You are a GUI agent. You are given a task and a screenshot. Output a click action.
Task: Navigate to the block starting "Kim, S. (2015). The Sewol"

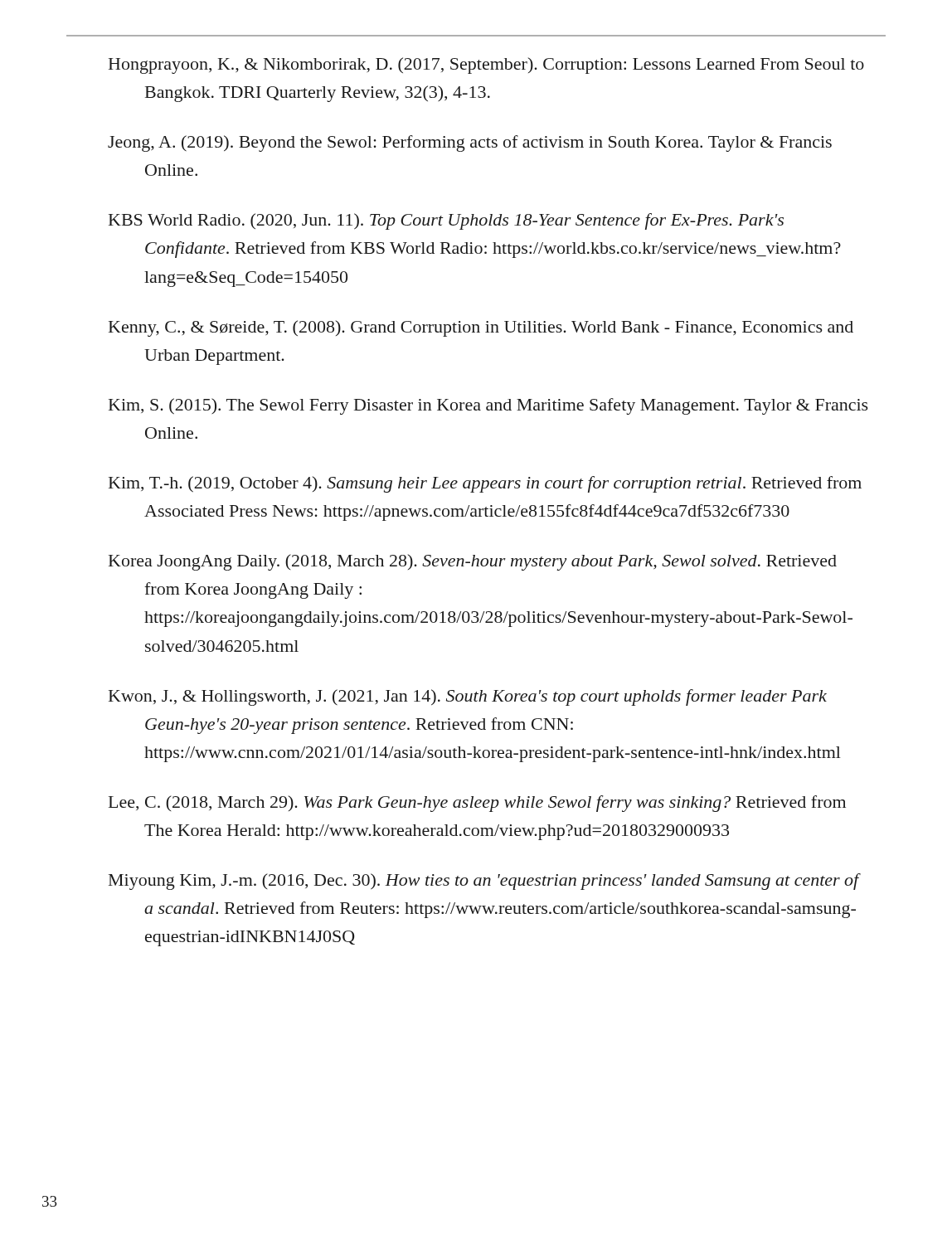pos(488,418)
